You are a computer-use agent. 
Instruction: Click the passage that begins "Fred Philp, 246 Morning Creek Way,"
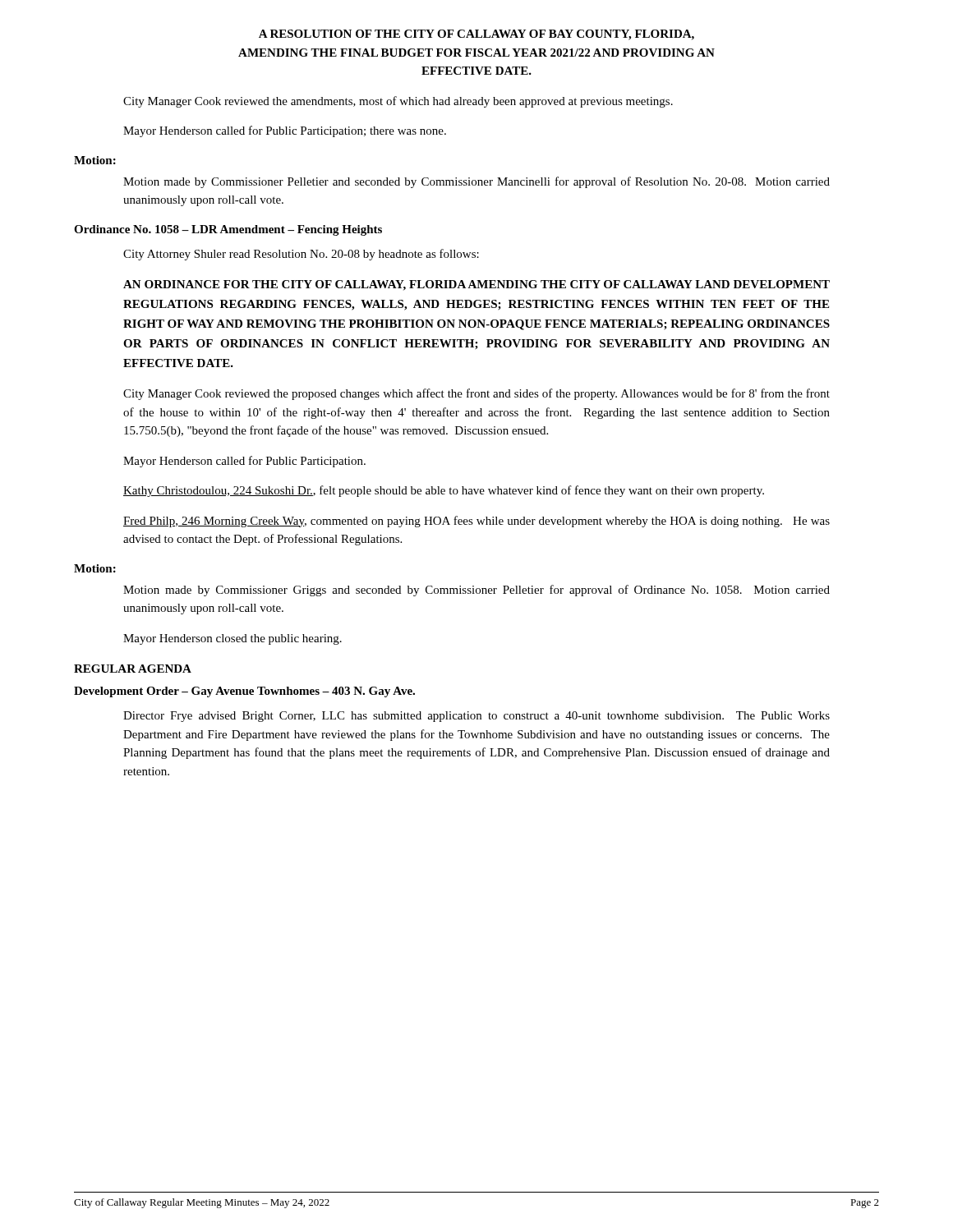click(x=476, y=530)
